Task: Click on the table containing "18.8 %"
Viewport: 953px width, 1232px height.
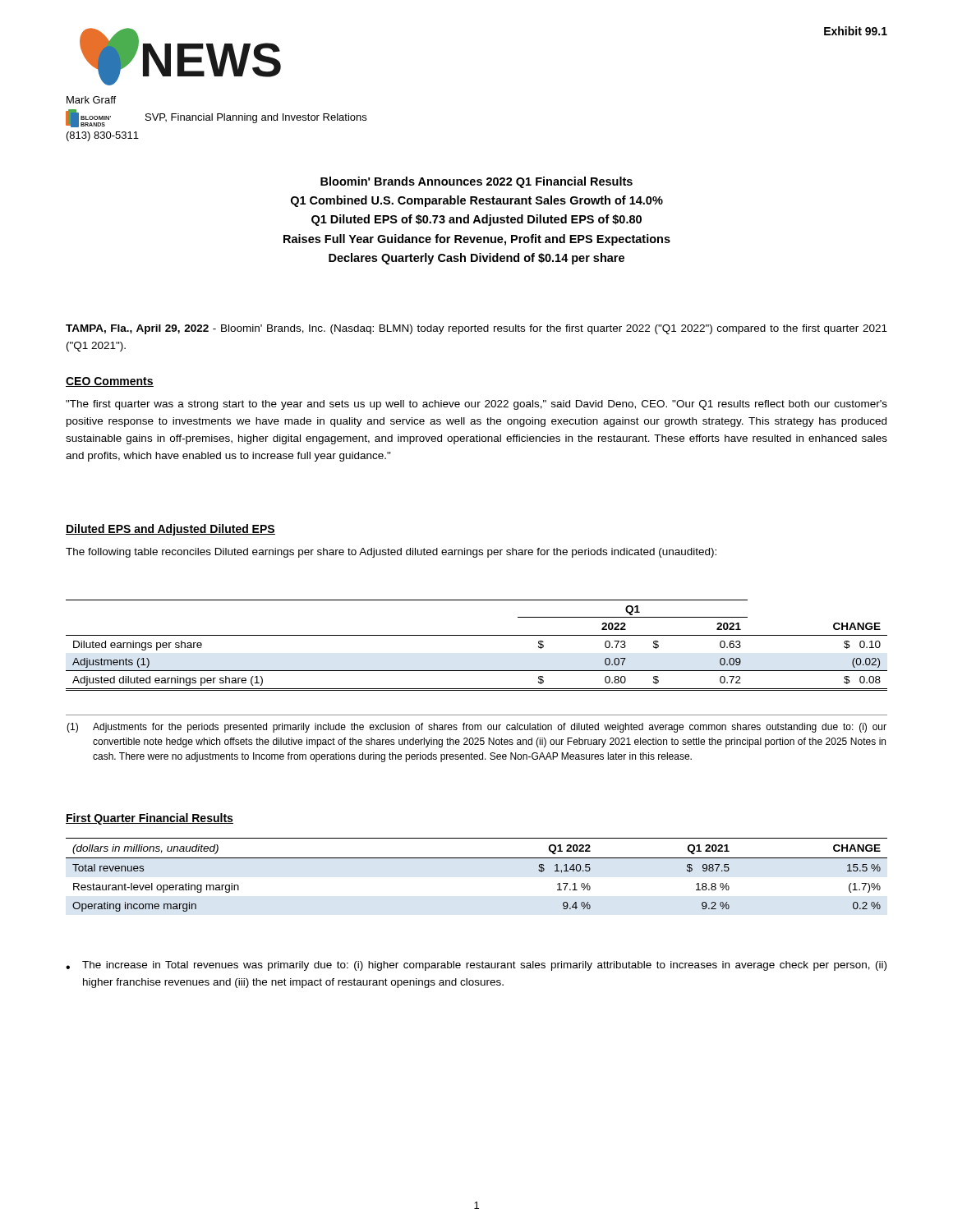Action: point(476,876)
